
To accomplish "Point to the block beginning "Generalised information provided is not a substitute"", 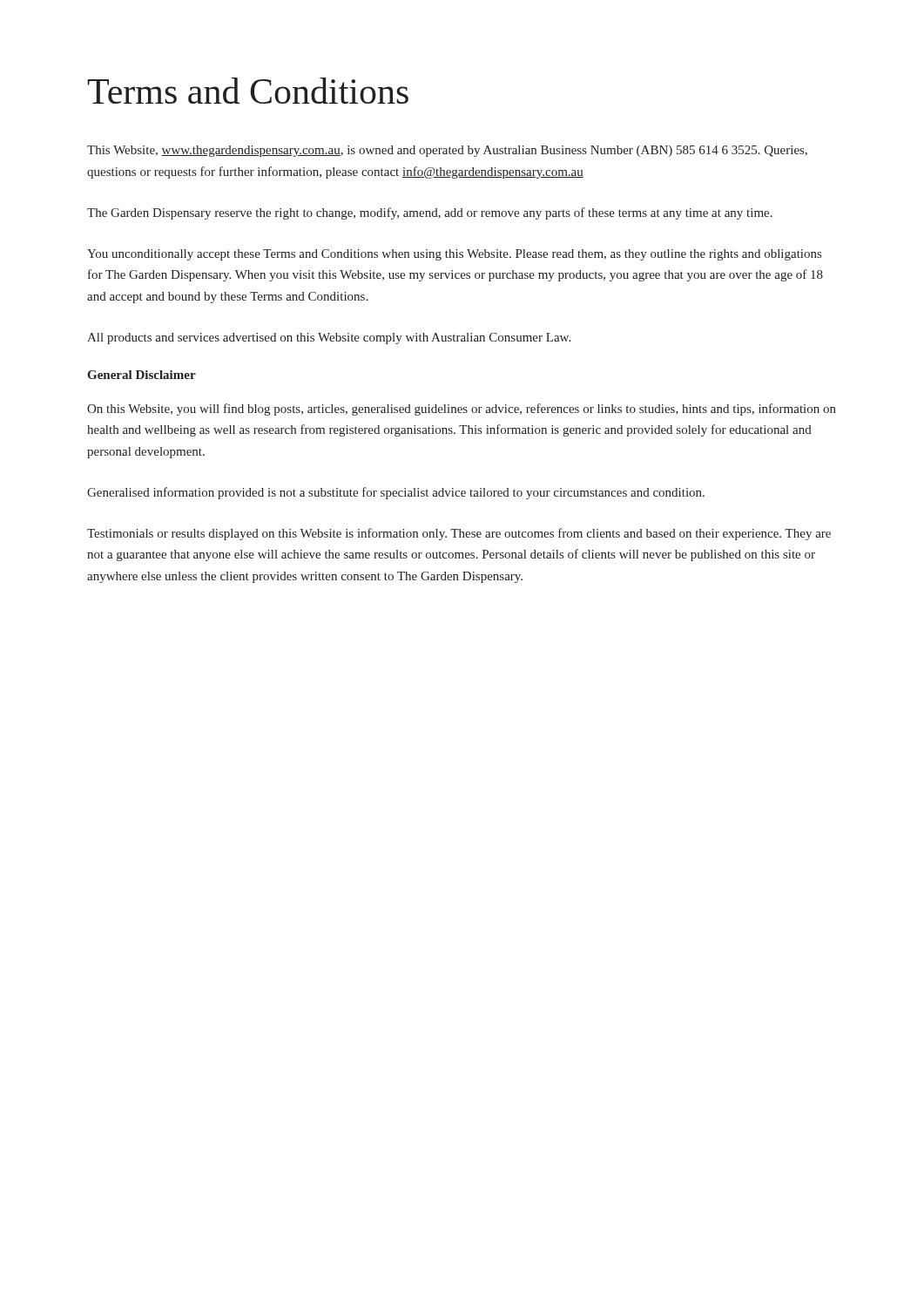I will point(396,492).
